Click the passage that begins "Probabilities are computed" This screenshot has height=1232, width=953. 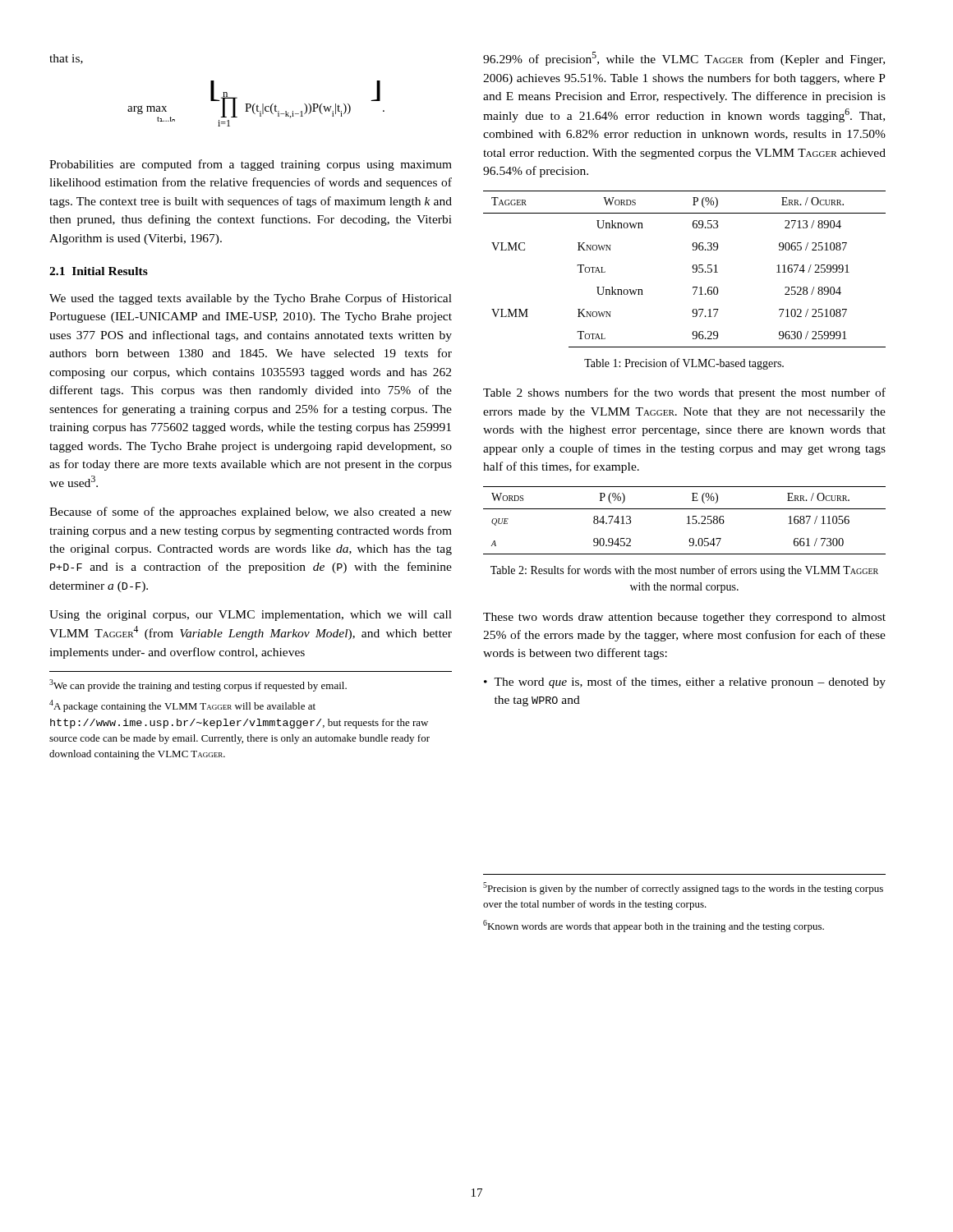coord(251,201)
